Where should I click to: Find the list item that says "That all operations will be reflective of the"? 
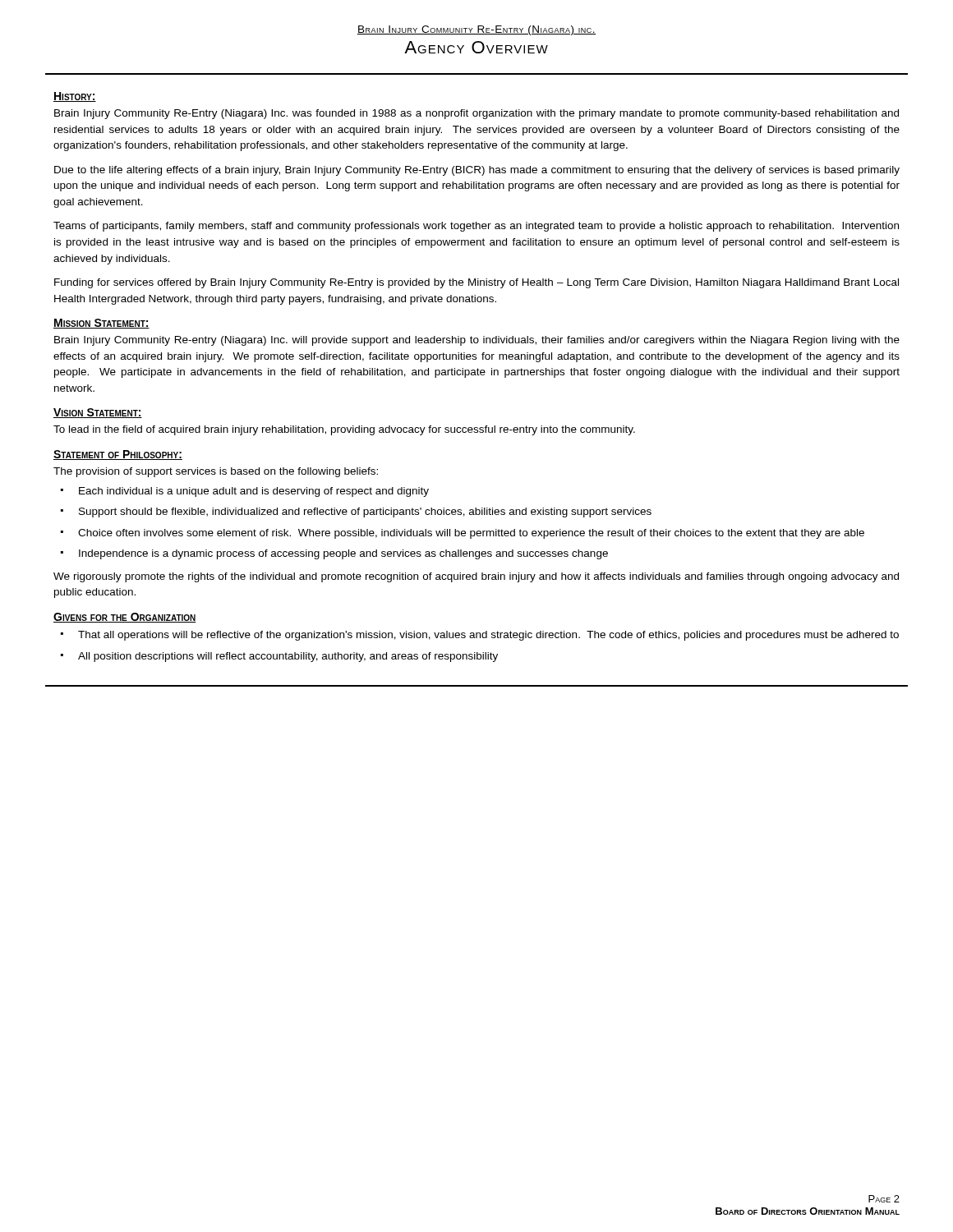[489, 634]
